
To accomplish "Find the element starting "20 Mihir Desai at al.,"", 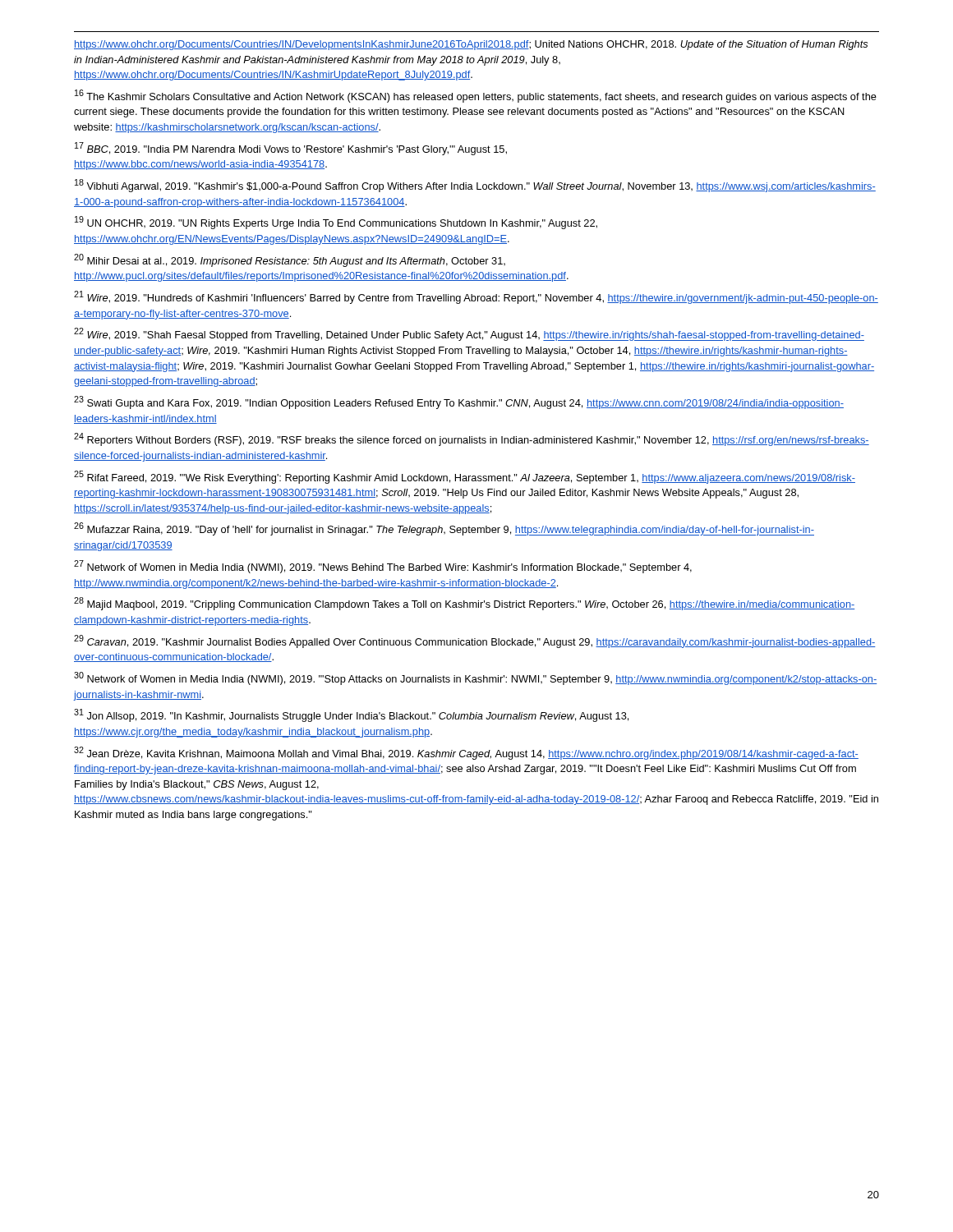I will point(321,267).
